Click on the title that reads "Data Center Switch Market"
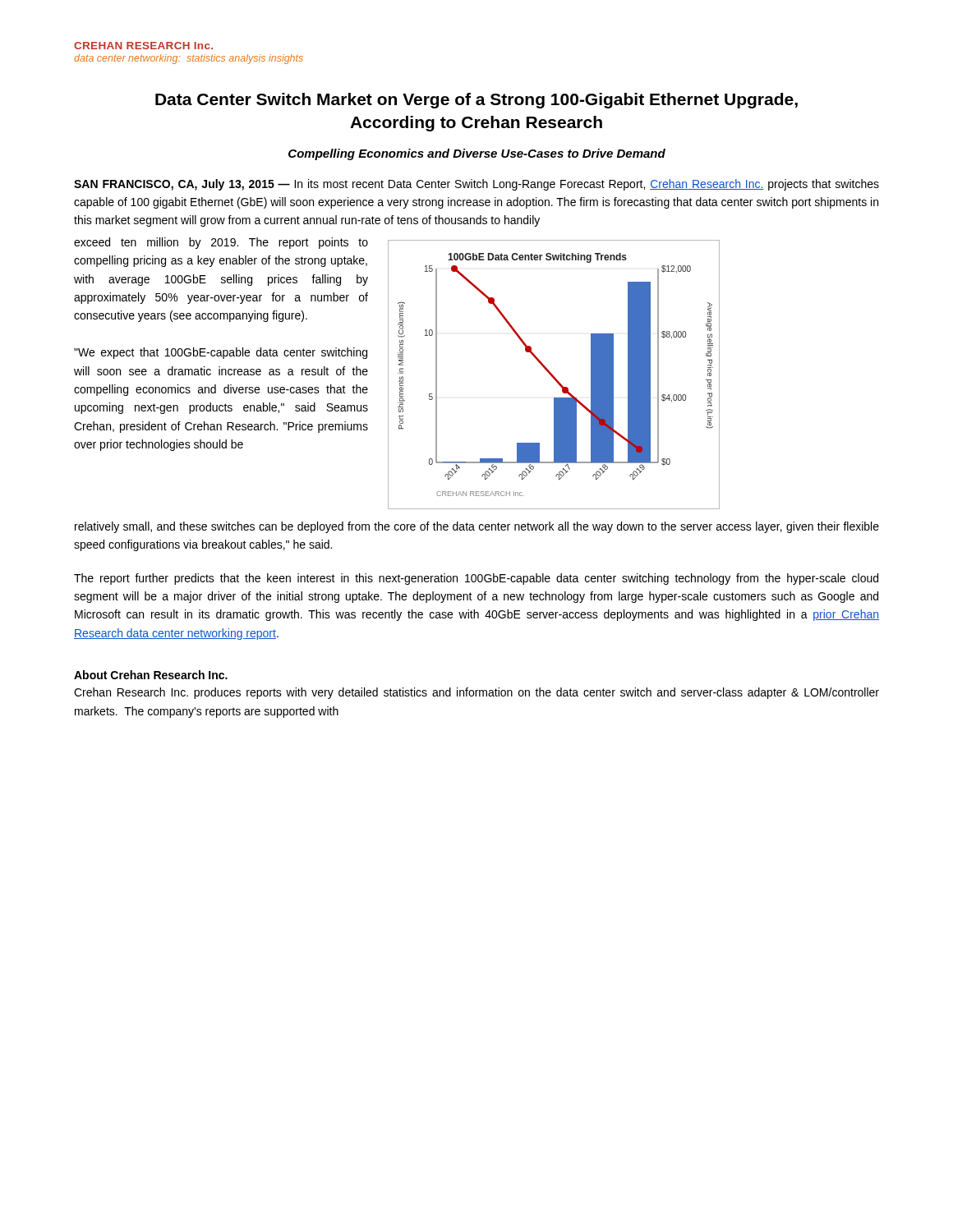The image size is (953, 1232). tap(476, 111)
